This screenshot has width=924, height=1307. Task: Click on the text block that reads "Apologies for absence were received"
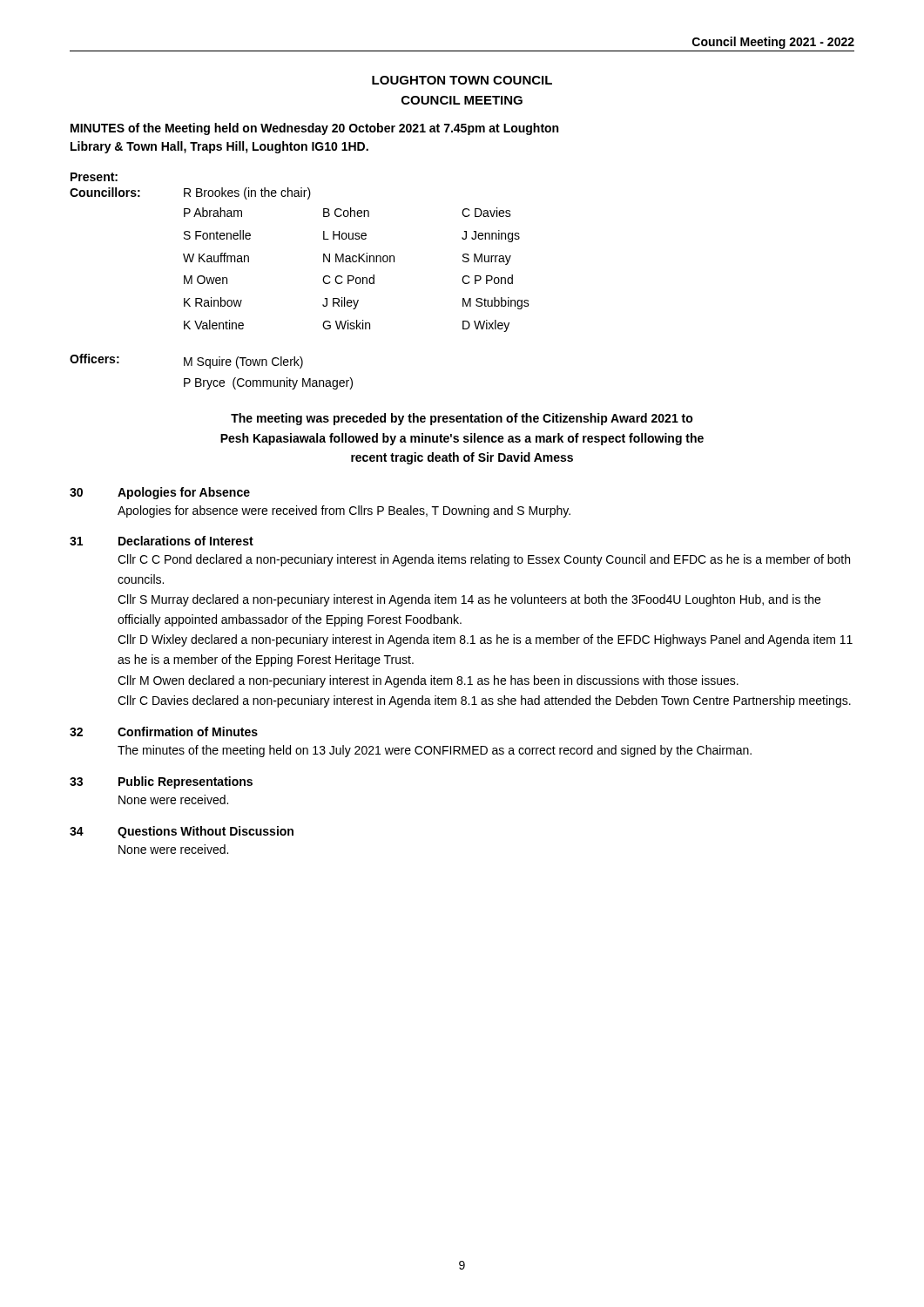click(344, 510)
